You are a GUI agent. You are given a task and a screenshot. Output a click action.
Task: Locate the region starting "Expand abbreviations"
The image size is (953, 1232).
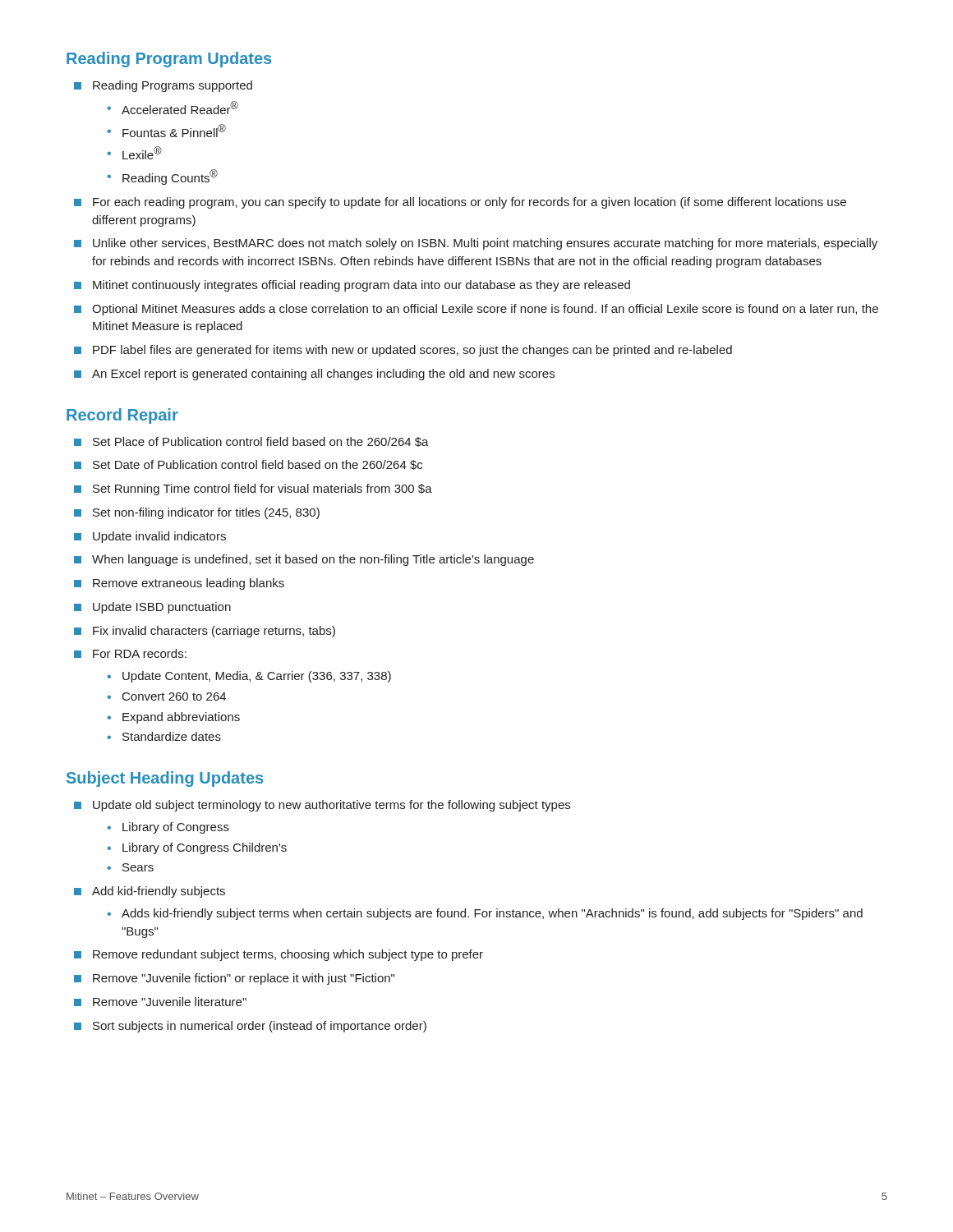click(x=181, y=716)
